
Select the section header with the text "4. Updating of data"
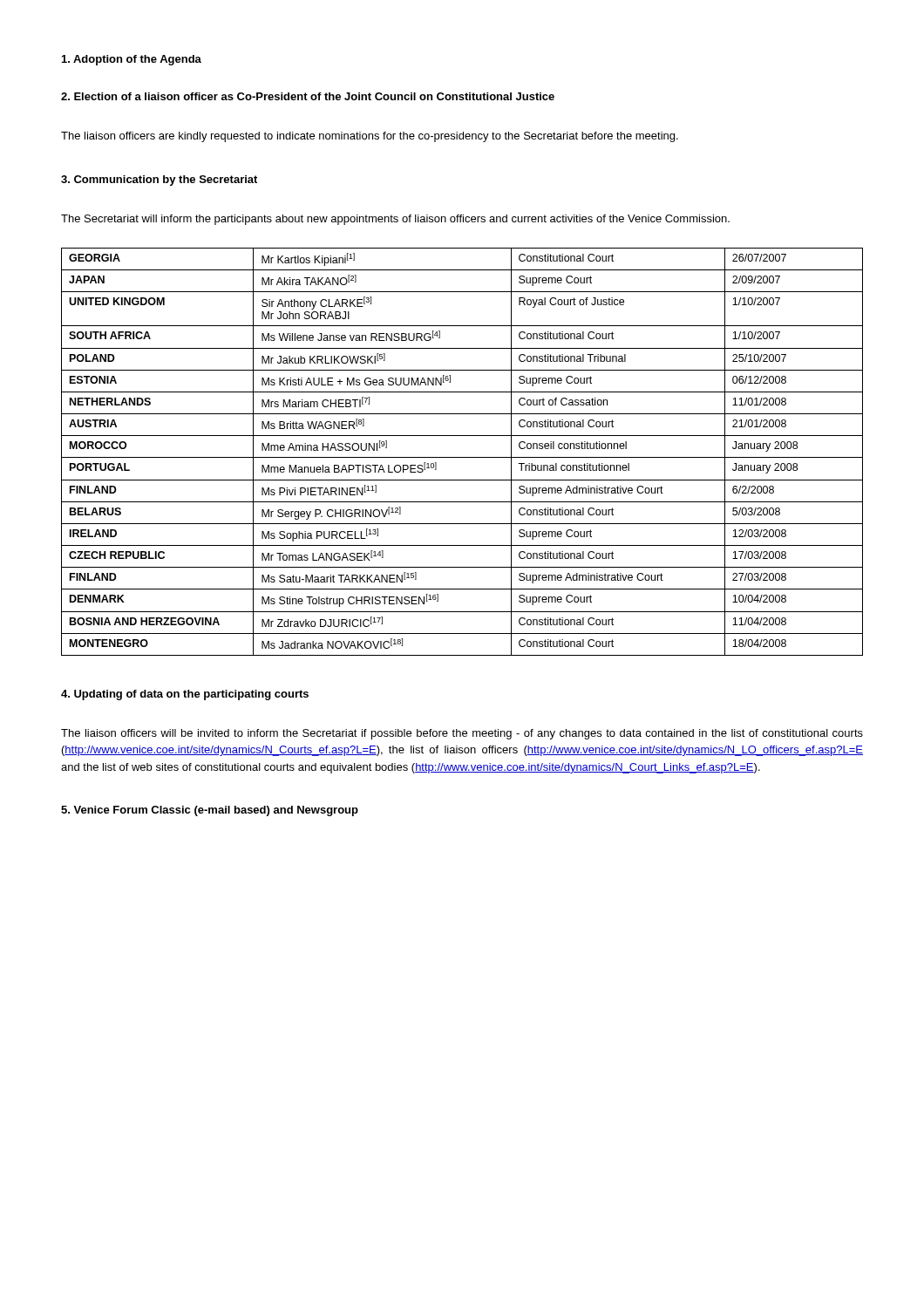tap(185, 694)
